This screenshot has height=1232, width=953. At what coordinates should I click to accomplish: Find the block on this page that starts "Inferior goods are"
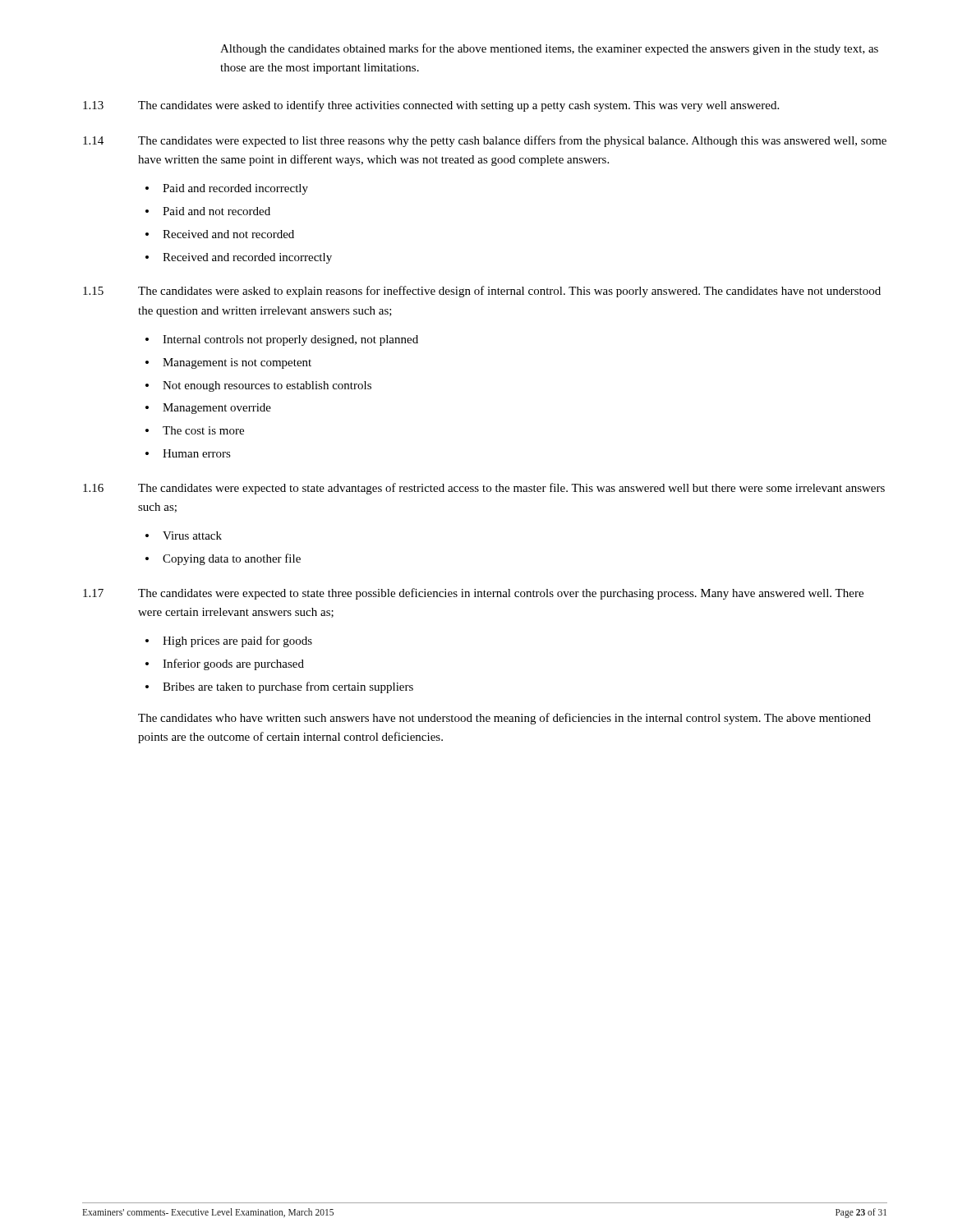(x=233, y=664)
